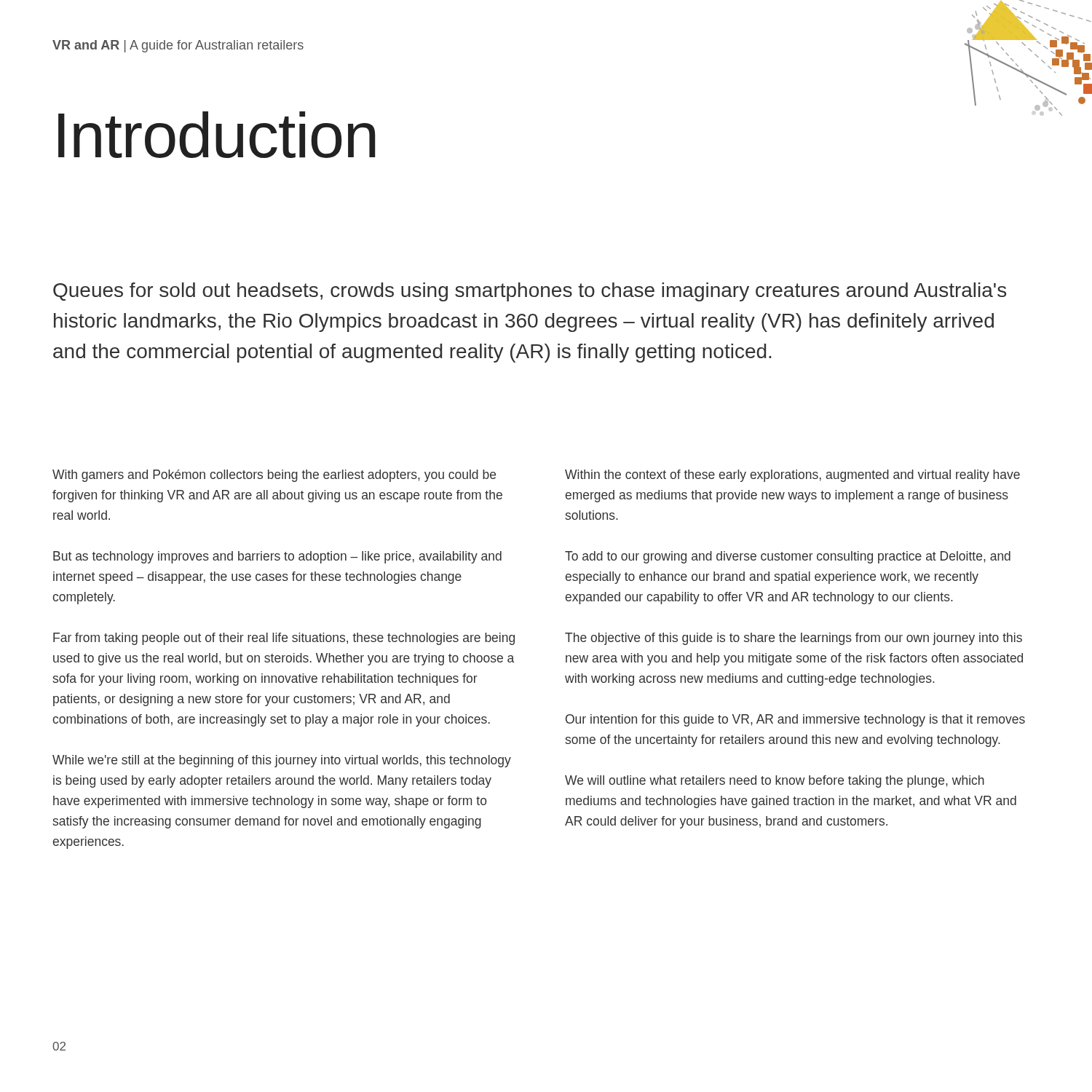Select the text block that says "The objective of this guide is to"
The width and height of the screenshot is (1092, 1092).
[x=799, y=658]
